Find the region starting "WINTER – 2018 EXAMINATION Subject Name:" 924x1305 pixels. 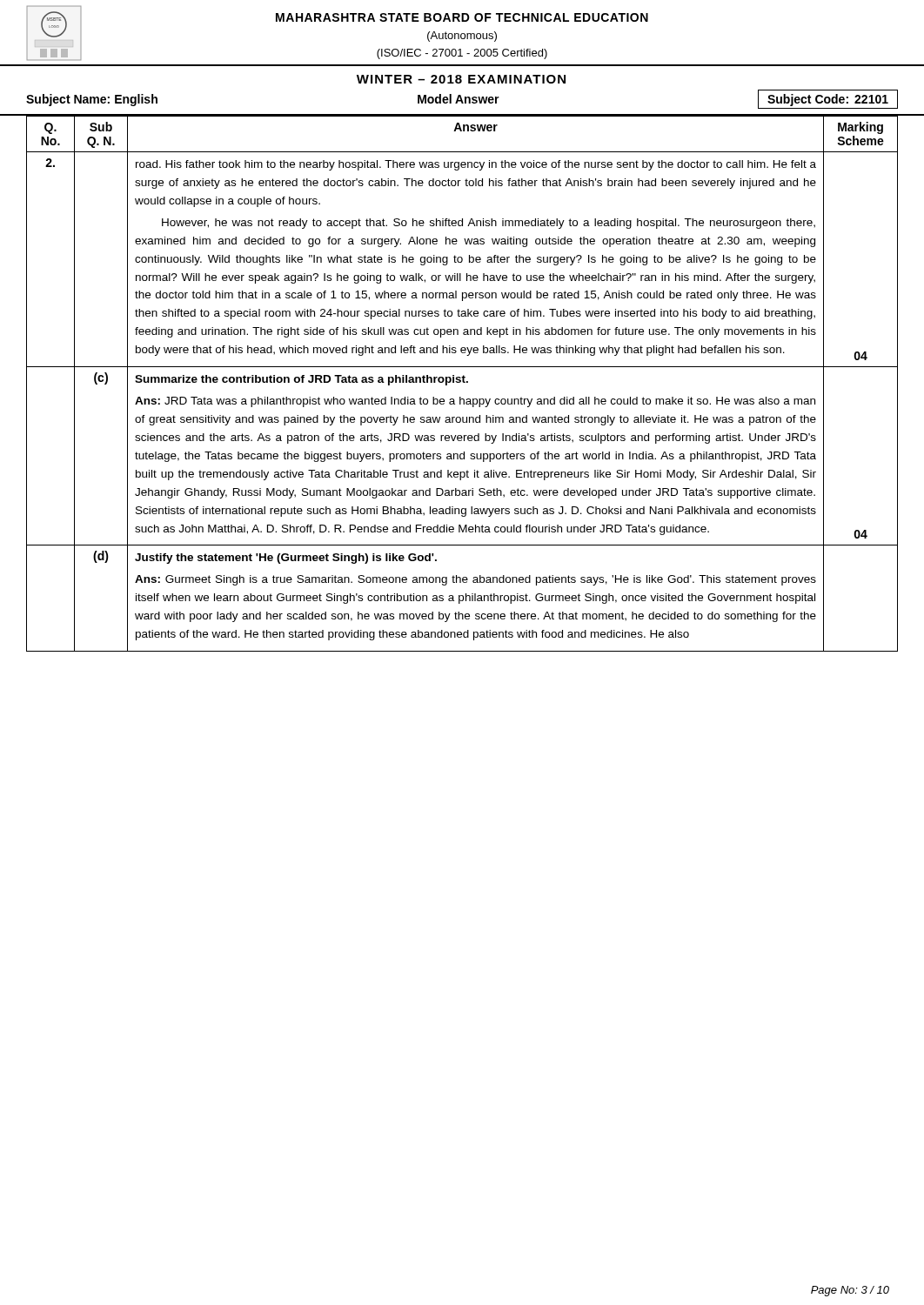click(462, 90)
